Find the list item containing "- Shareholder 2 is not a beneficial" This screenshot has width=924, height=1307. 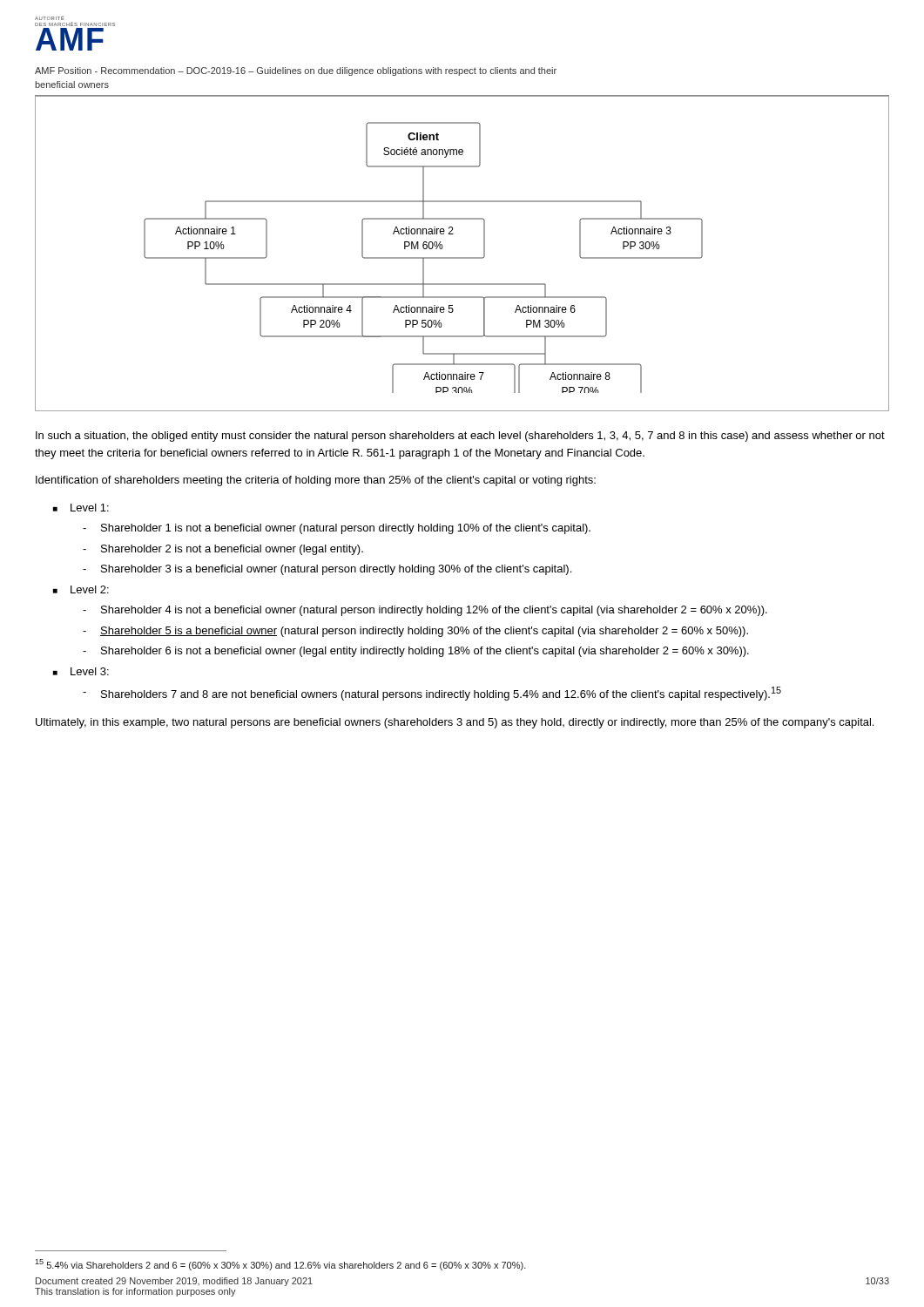click(x=223, y=548)
